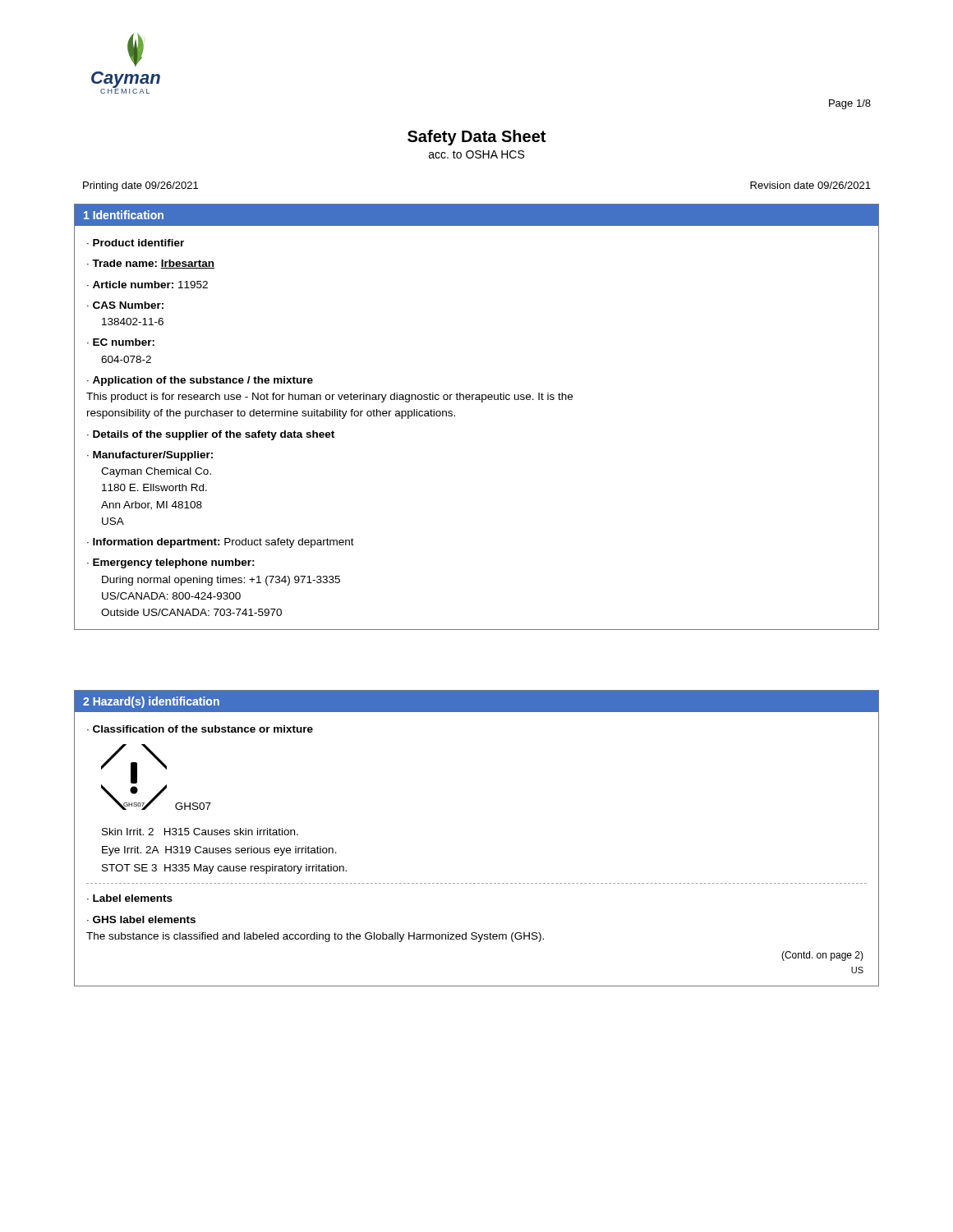Click where it says "· Information department: Product safety department"
This screenshot has width=953, height=1232.
coord(220,542)
